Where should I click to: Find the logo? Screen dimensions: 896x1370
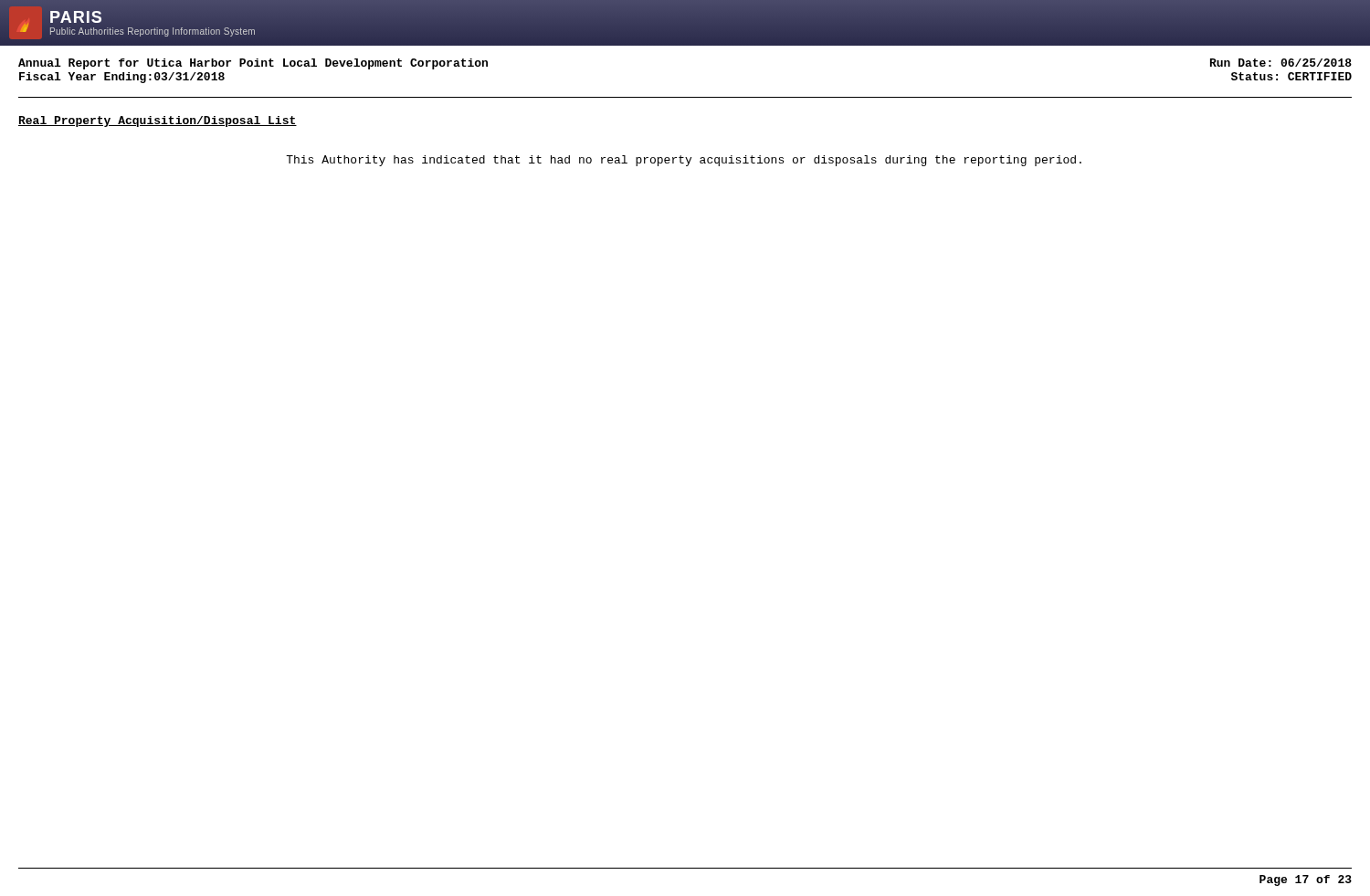tap(685, 23)
